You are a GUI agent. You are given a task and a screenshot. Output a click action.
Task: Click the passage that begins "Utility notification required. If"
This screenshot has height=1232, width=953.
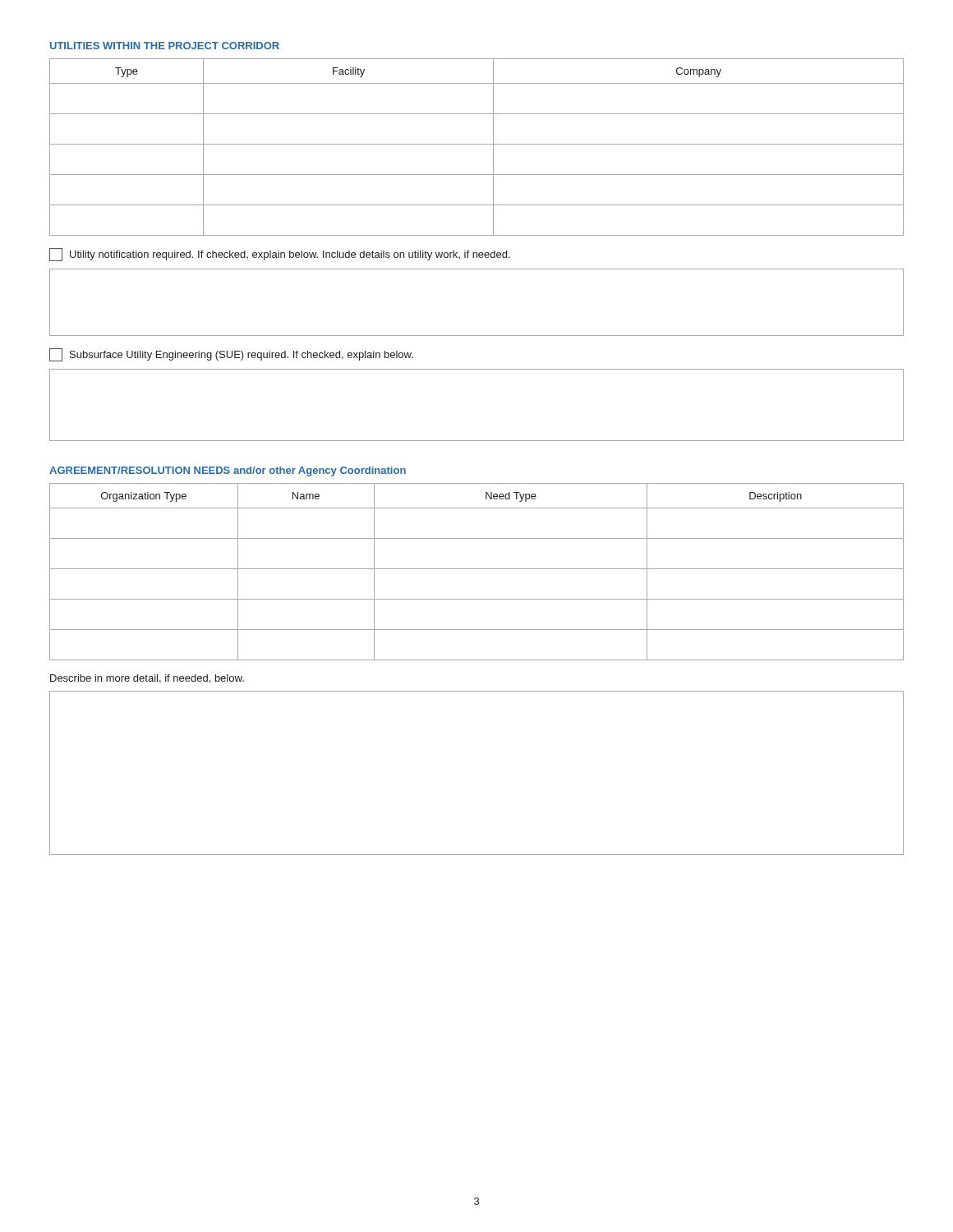pyautogui.click(x=280, y=255)
